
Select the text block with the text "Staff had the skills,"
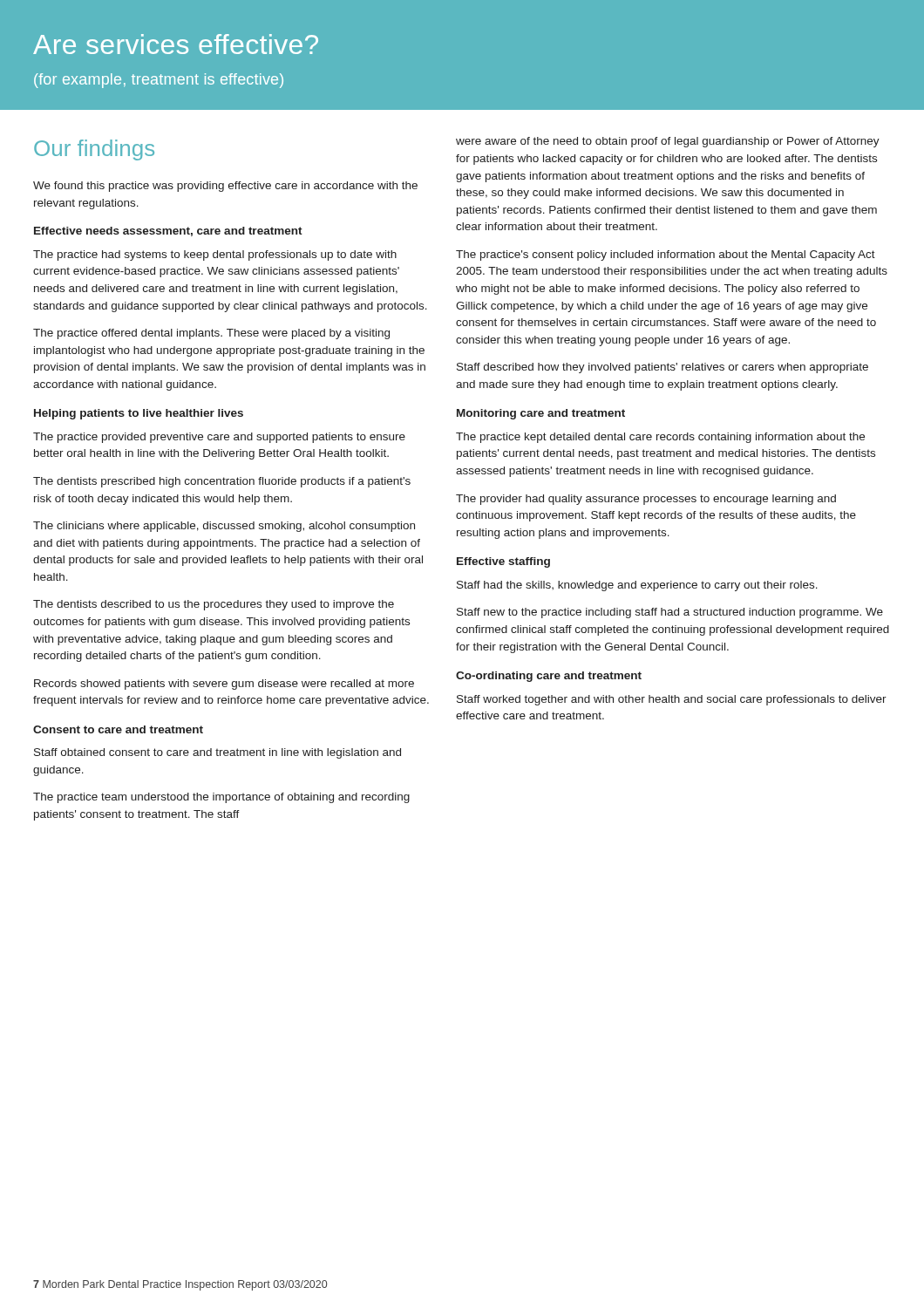coord(637,585)
